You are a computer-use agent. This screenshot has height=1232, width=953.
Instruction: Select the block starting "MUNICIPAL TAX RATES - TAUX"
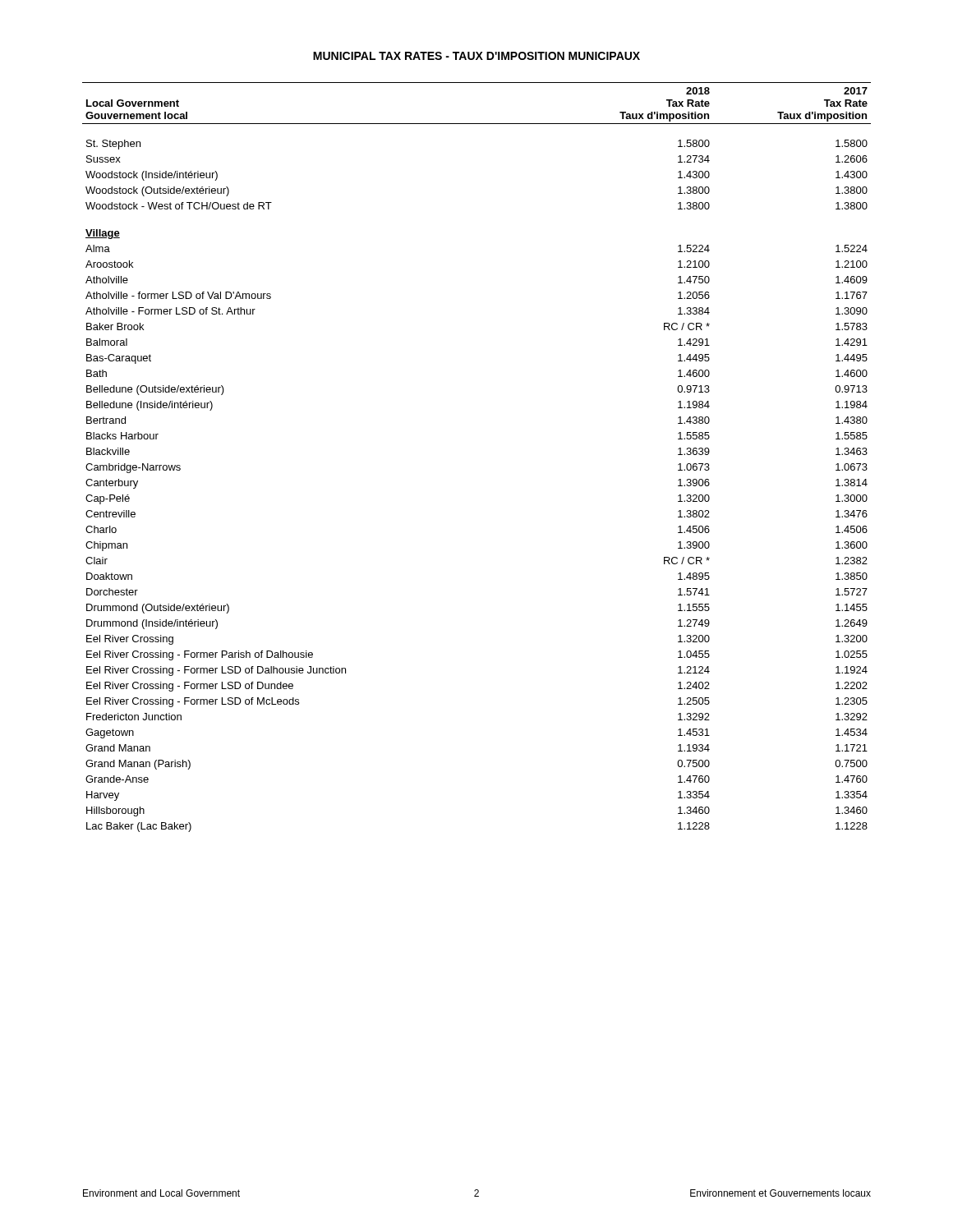click(476, 56)
